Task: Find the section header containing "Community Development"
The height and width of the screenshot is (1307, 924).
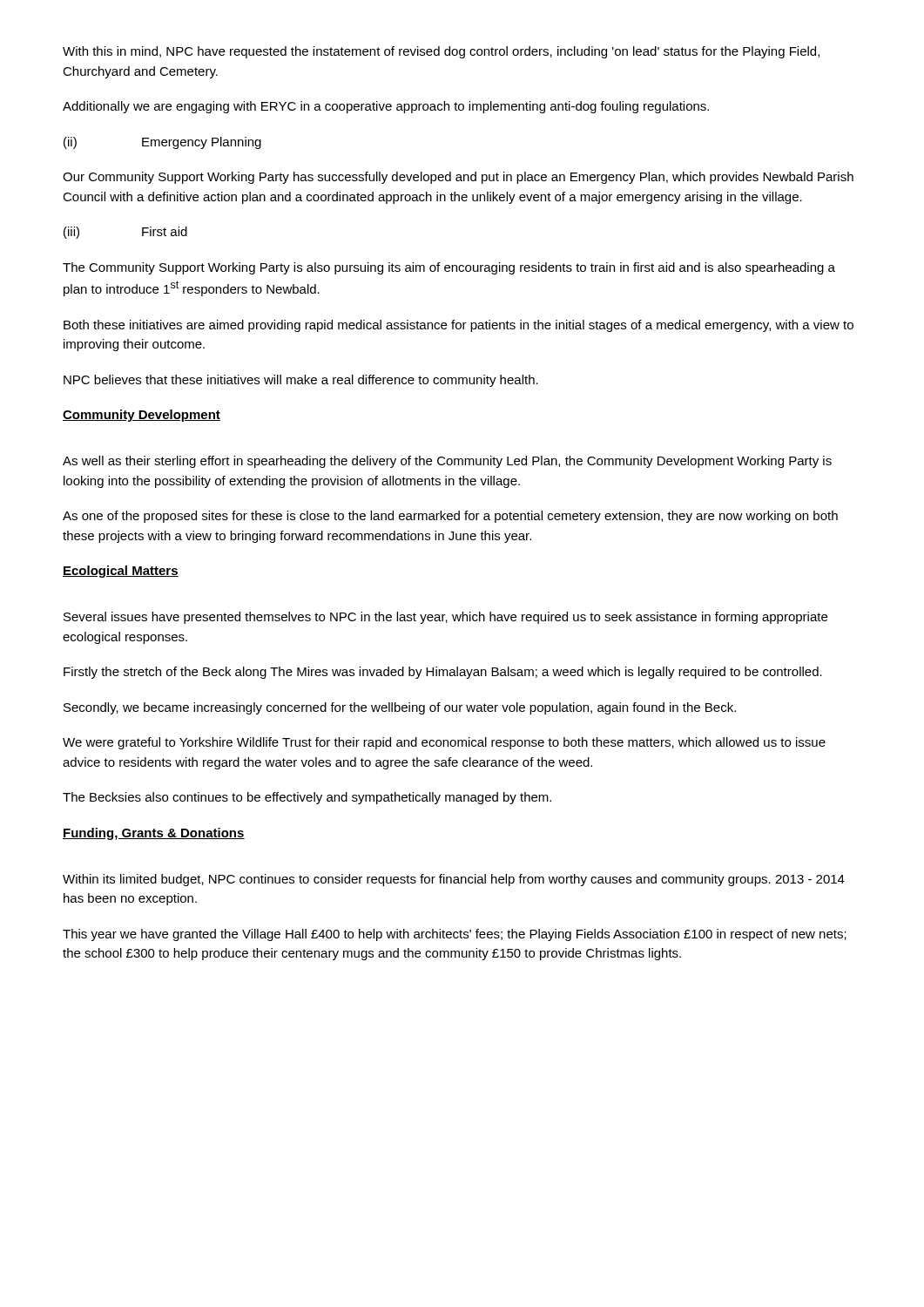Action: (141, 414)
